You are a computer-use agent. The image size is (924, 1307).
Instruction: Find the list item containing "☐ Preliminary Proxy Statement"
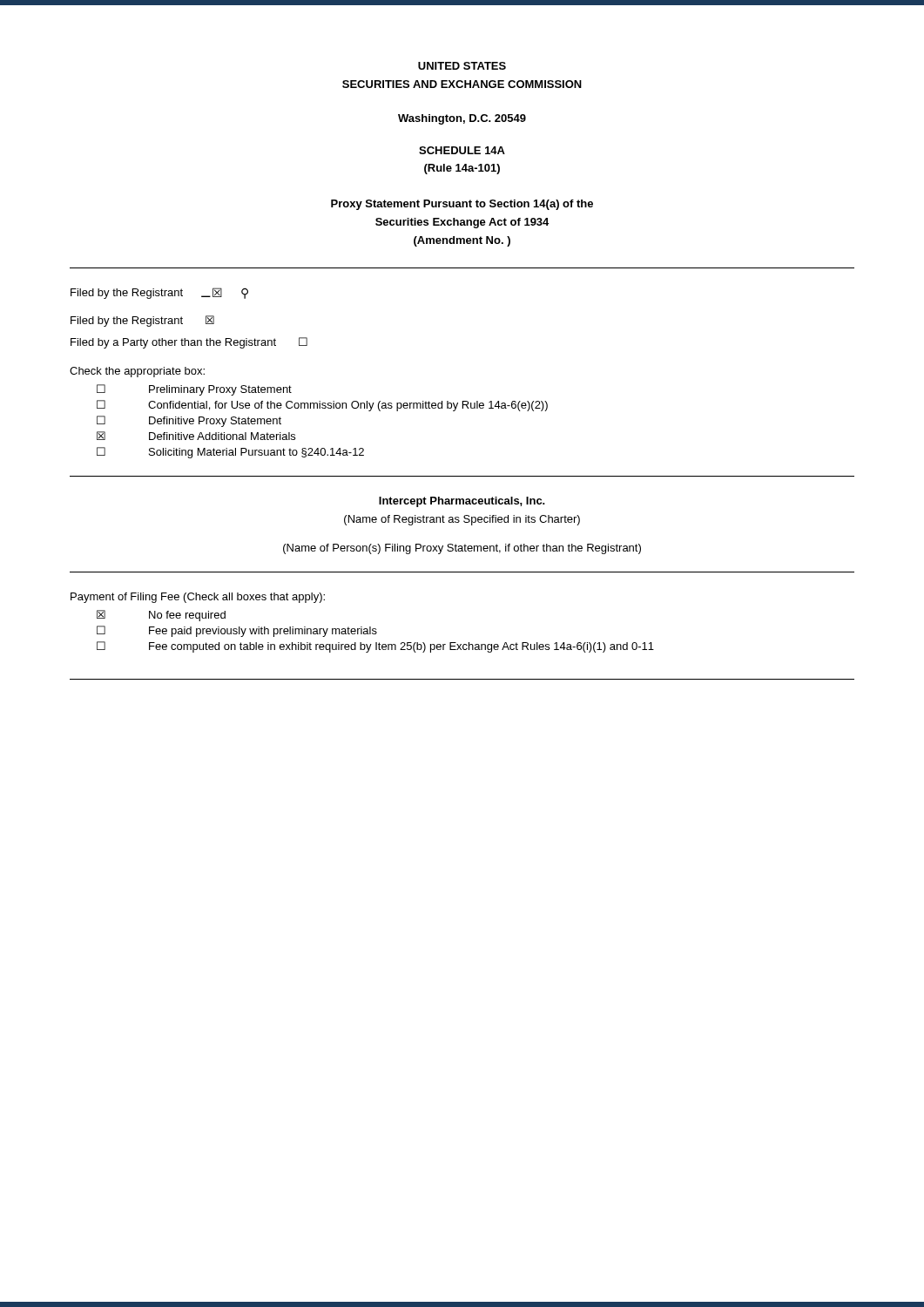(475, 389)
